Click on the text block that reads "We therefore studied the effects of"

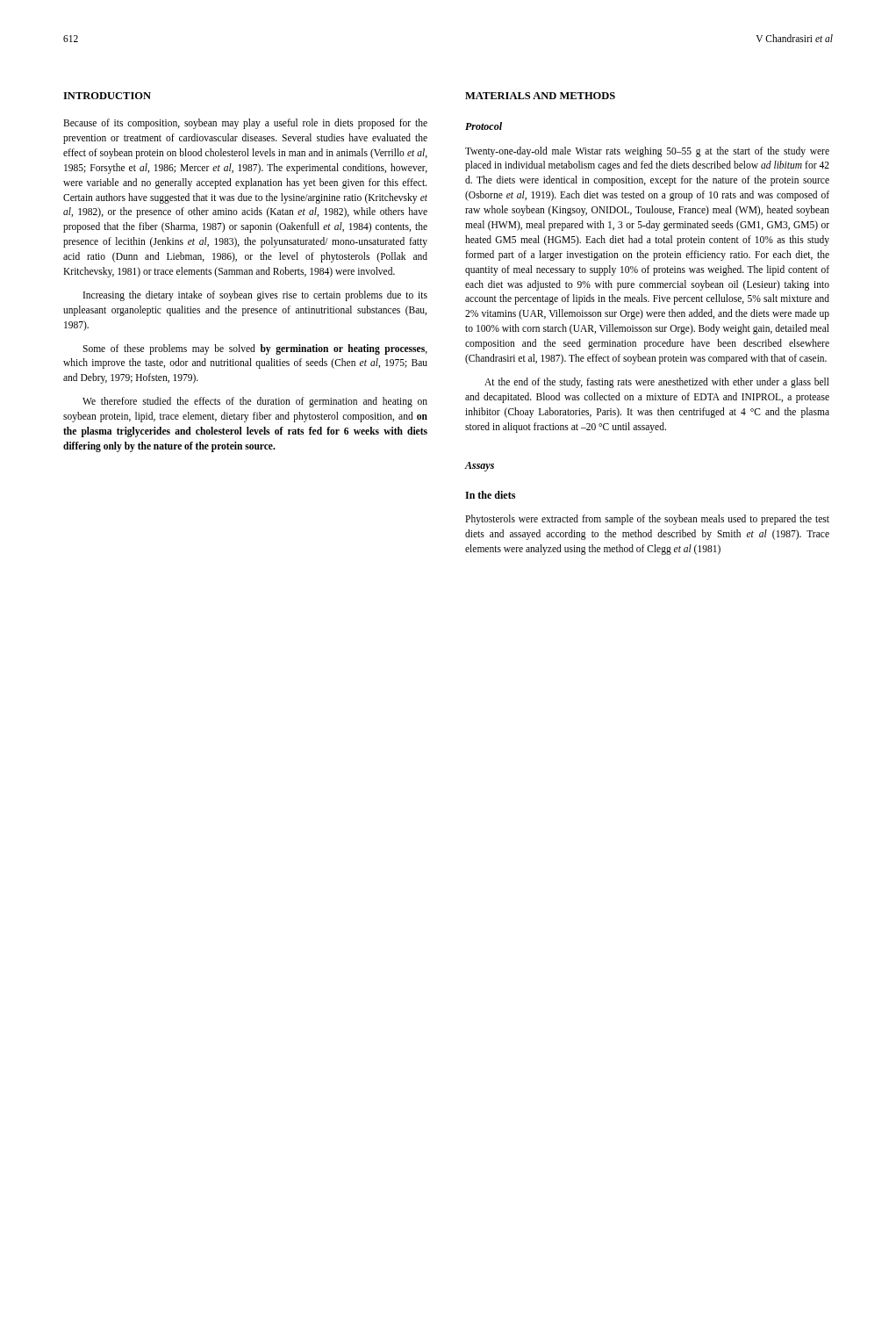point(245,424)
